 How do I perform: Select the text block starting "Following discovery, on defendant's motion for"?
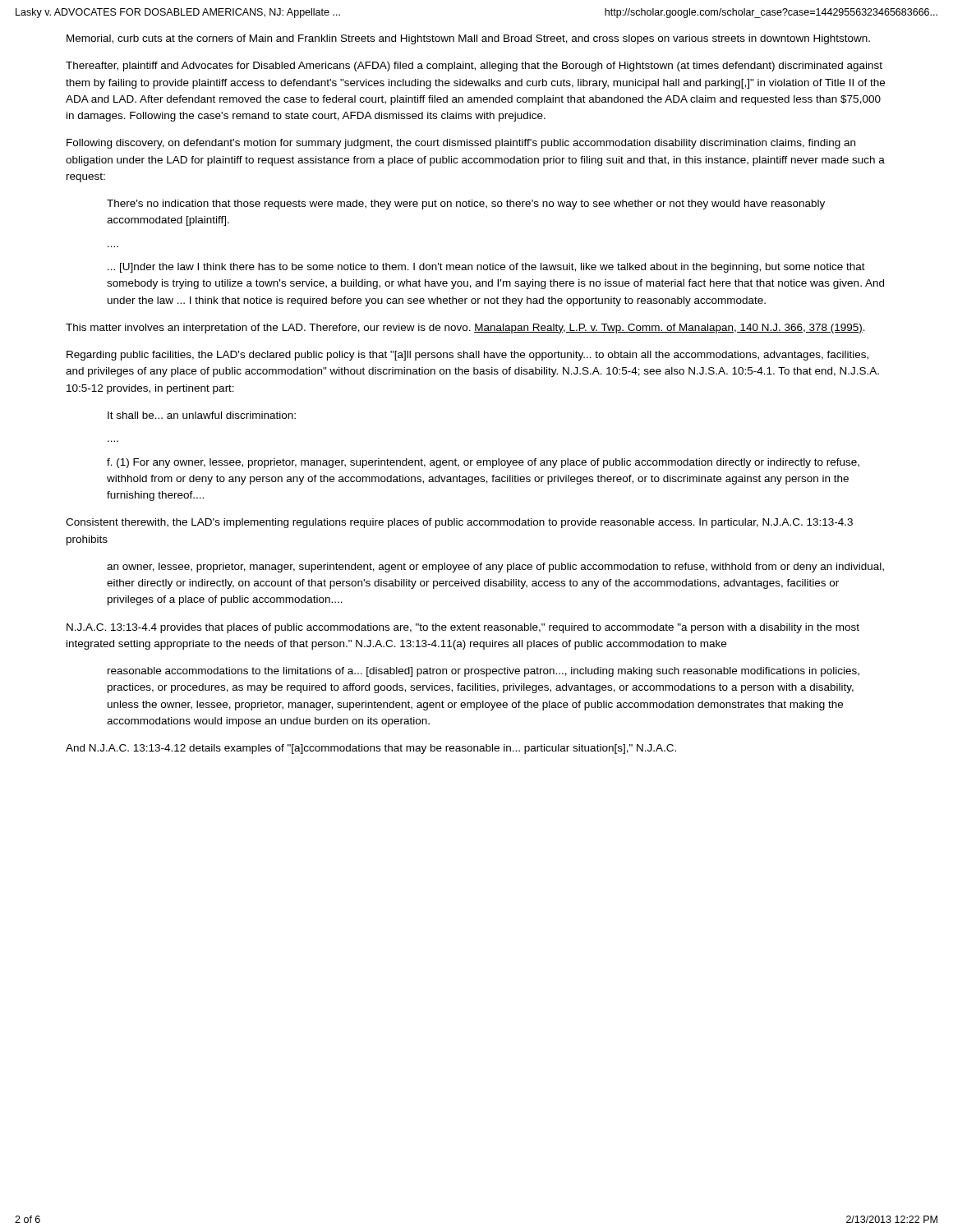[x=476, y=160]
